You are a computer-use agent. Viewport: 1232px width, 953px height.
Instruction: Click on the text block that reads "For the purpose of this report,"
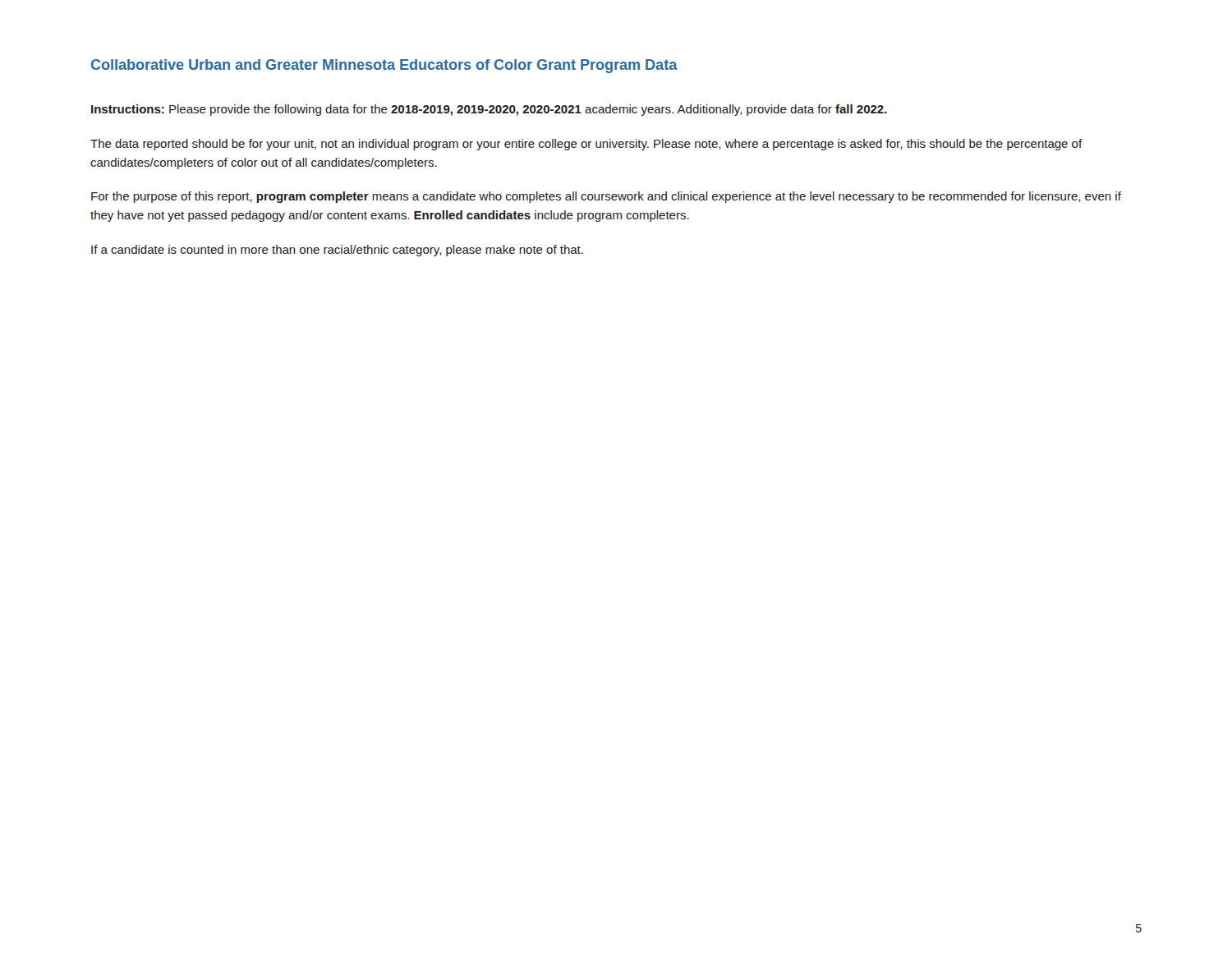point(606,206)
